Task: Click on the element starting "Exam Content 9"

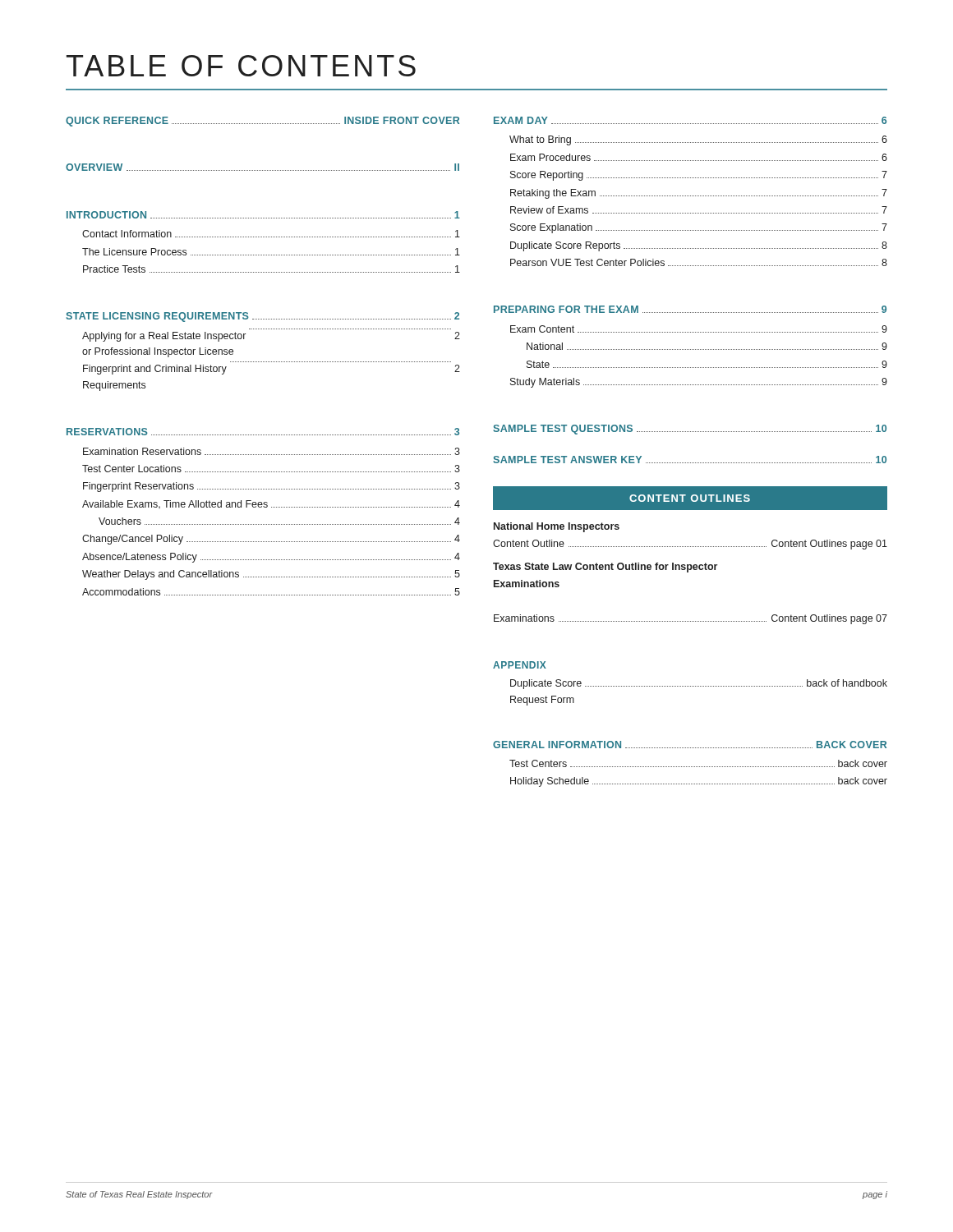Action: [698, 330]
